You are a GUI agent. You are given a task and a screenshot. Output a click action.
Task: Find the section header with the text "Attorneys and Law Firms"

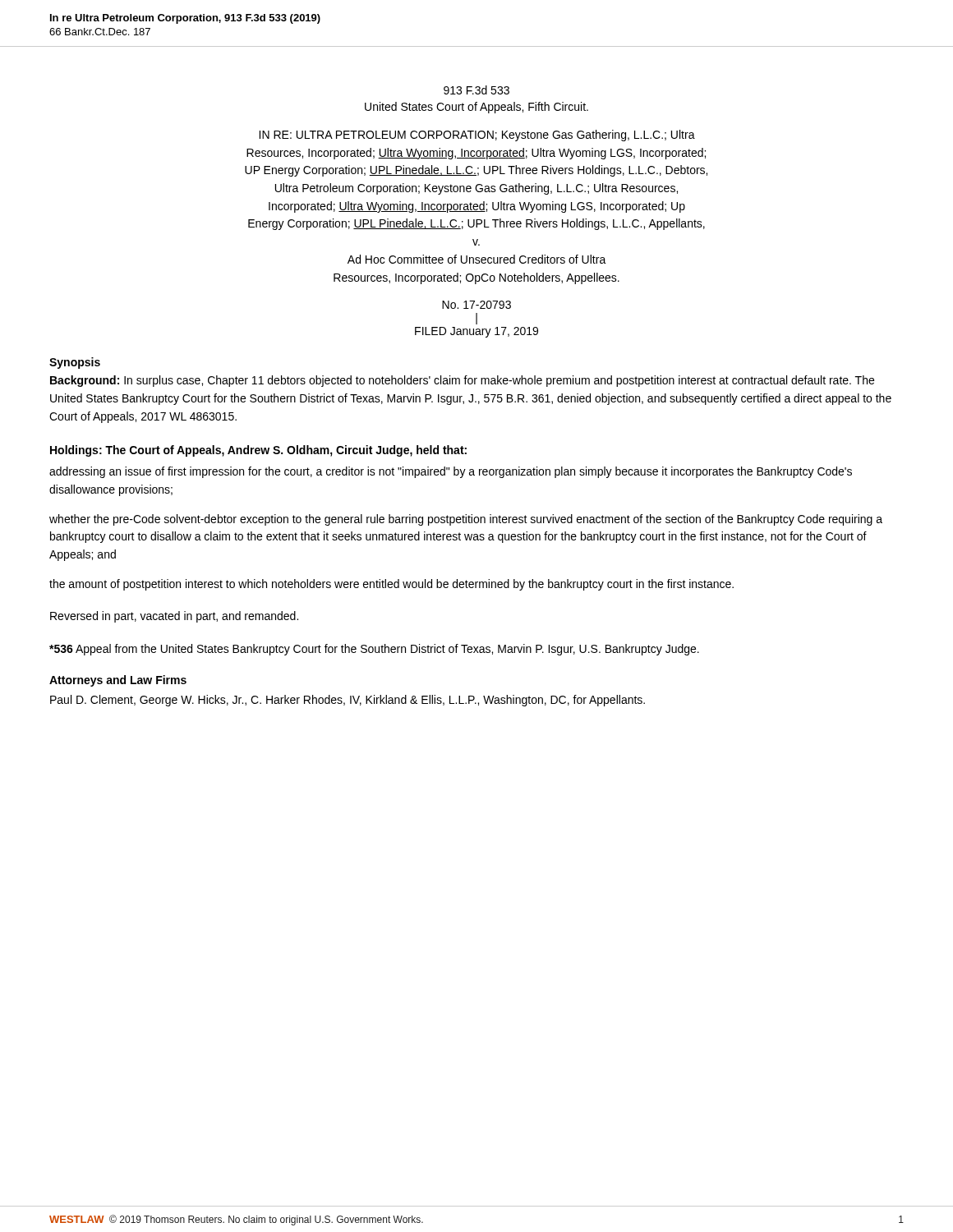118,680
